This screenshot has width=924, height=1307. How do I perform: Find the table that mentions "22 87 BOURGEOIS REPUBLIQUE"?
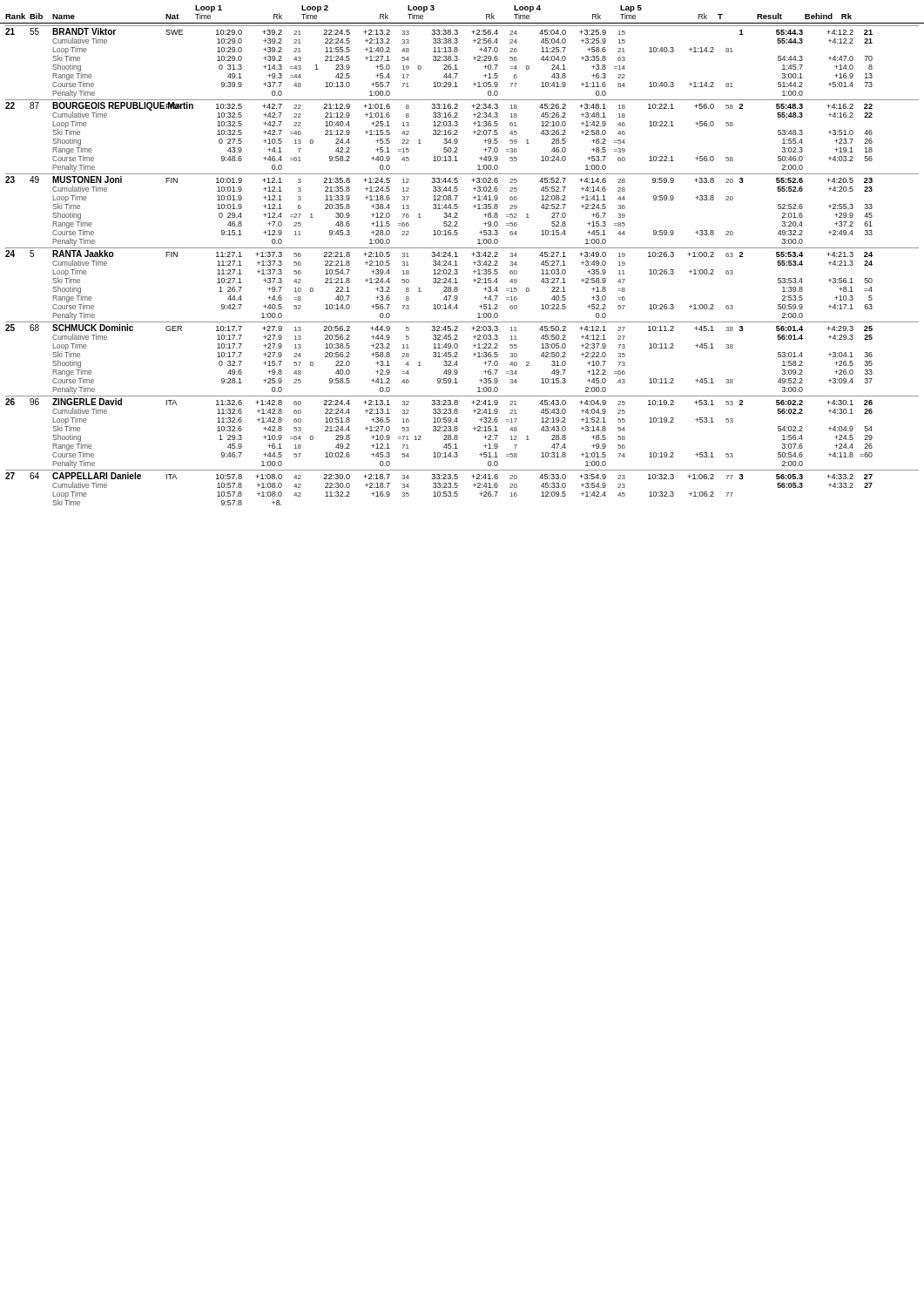[462, 135]
